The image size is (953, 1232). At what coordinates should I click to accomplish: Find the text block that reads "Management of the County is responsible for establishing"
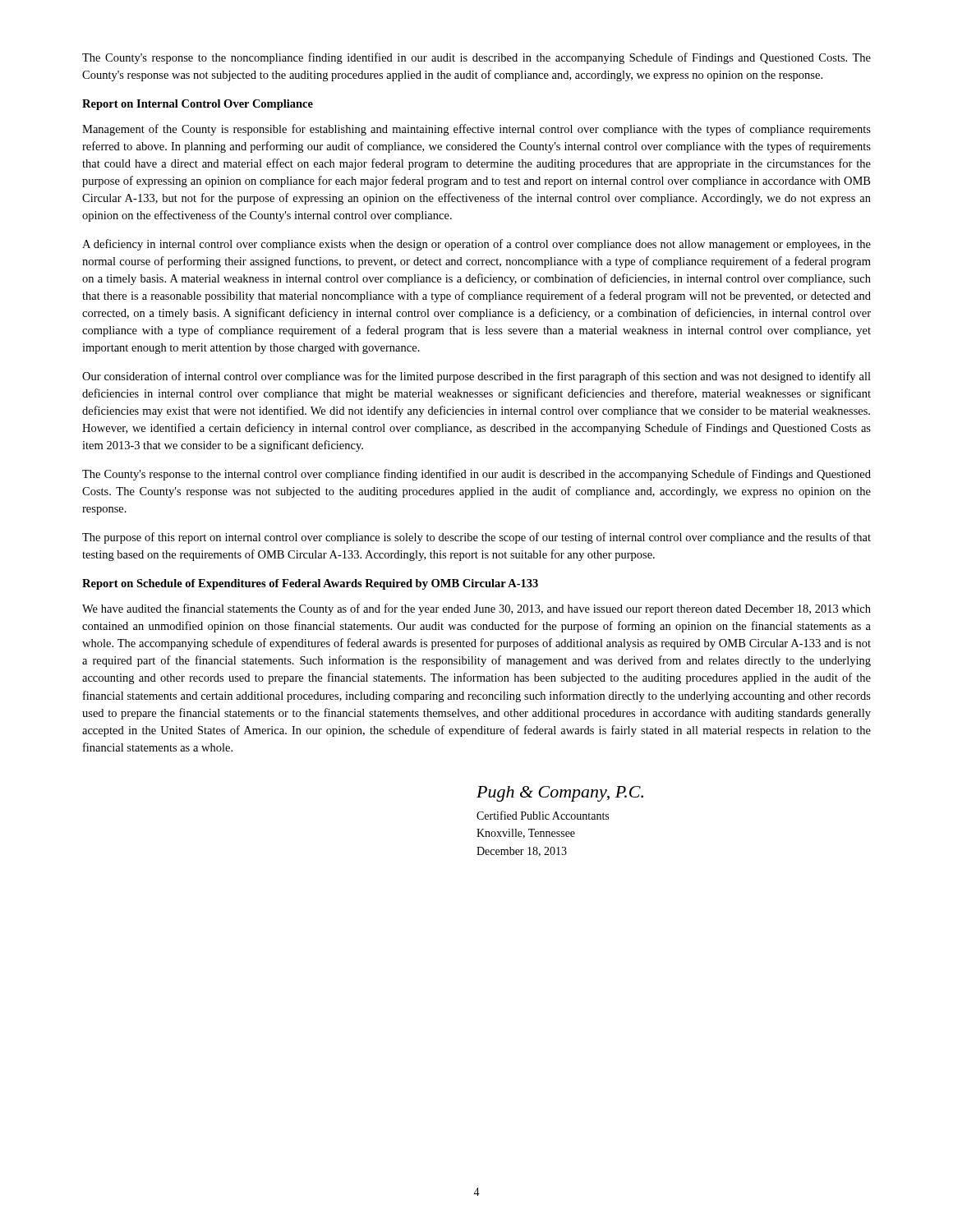tap(476, 173)
